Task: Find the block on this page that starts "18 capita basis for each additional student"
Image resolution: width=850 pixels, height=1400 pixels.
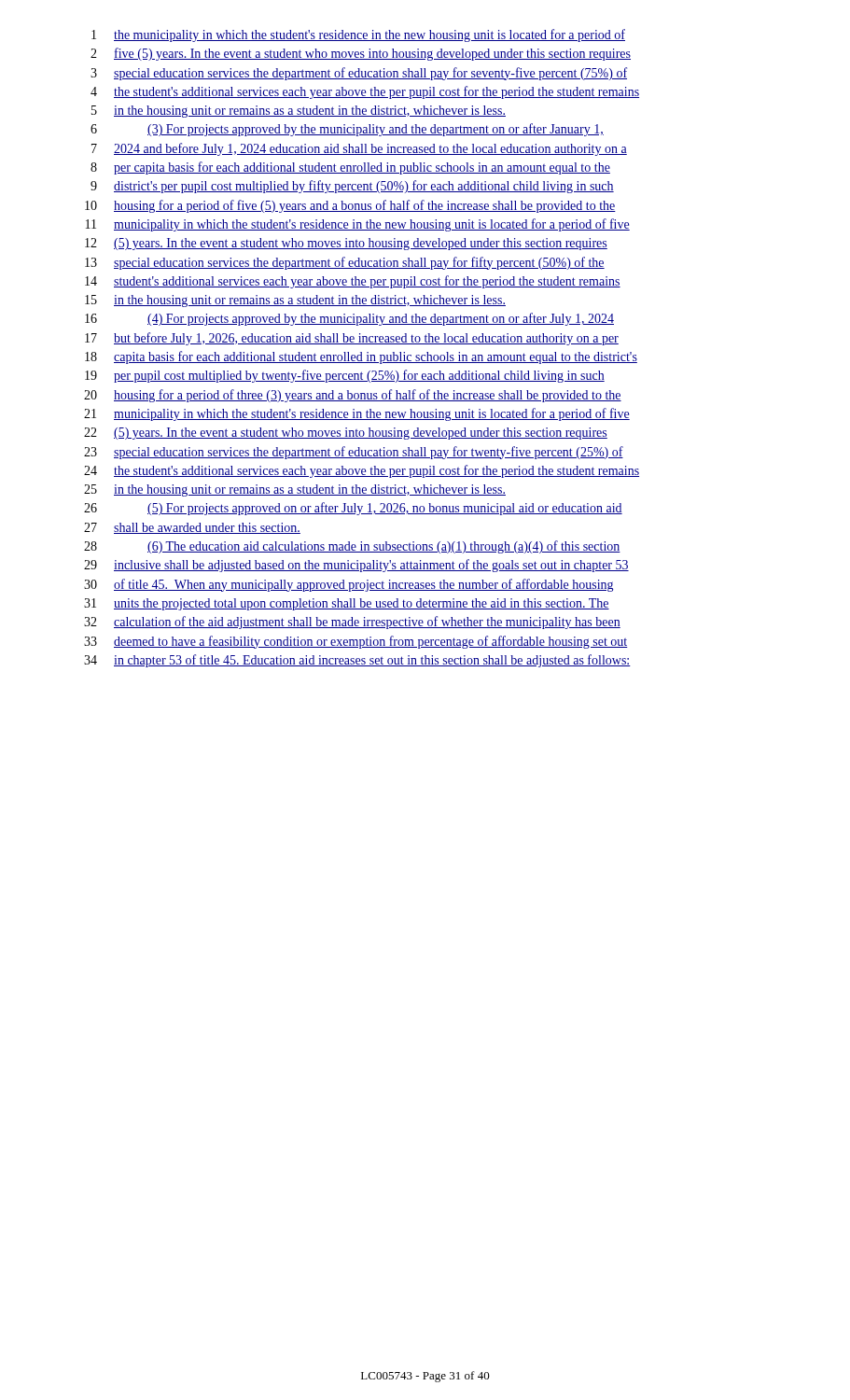Action: [431, 358]
